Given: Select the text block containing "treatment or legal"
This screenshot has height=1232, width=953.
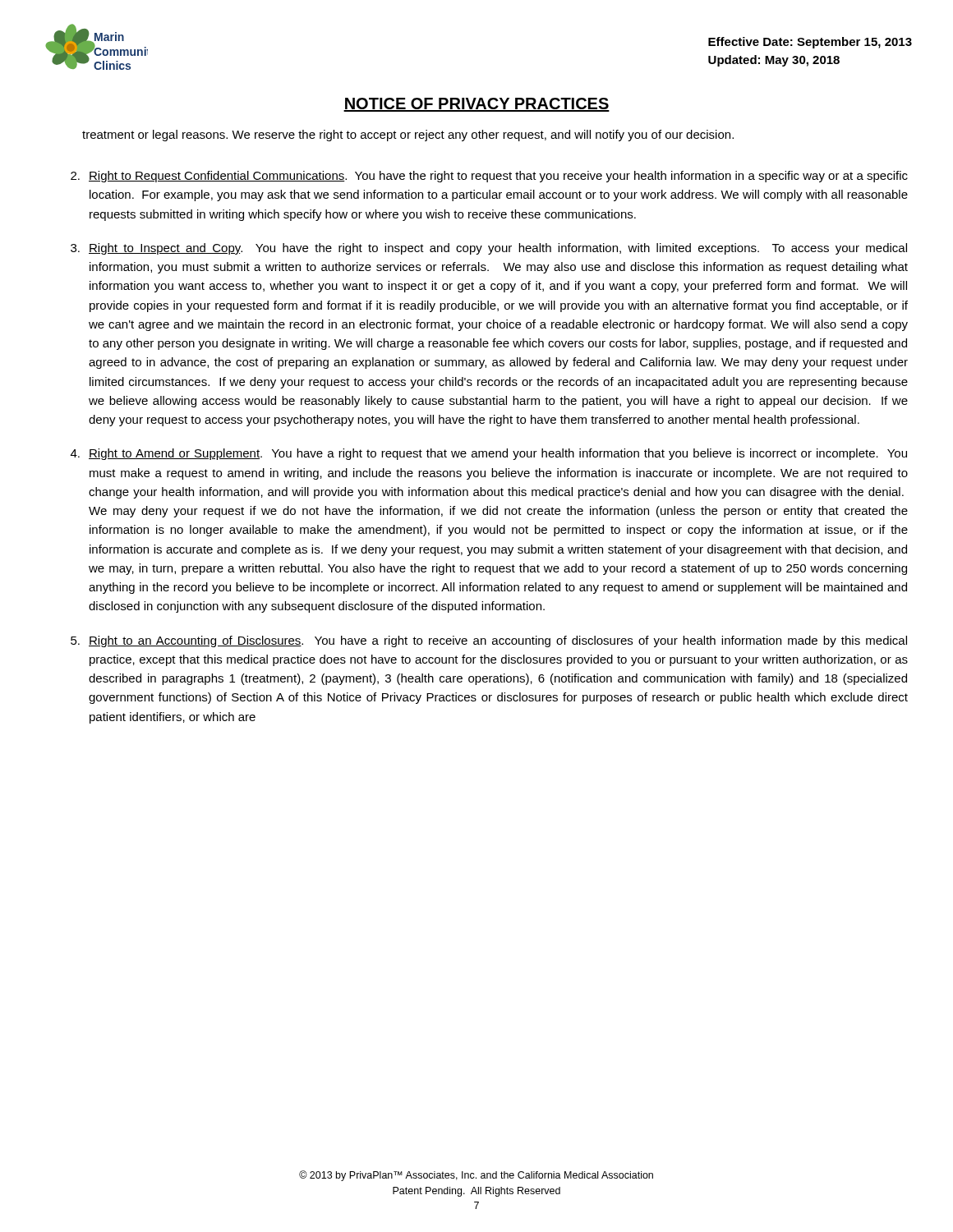Looking at the screenshot, I should pos(408,134).
